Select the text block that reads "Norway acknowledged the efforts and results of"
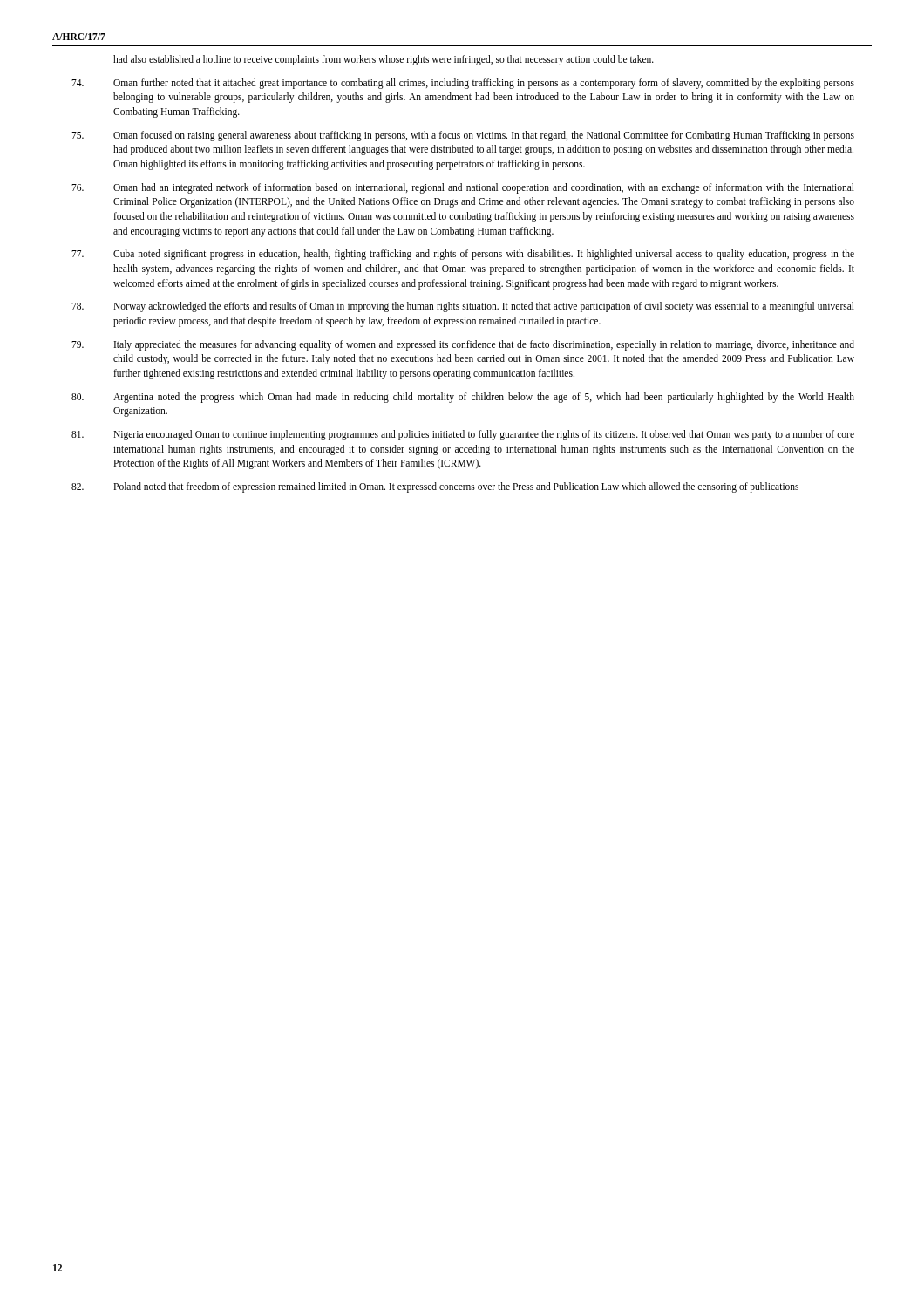Viewport: 924px width, 1308px height. [x=484, y=313]
